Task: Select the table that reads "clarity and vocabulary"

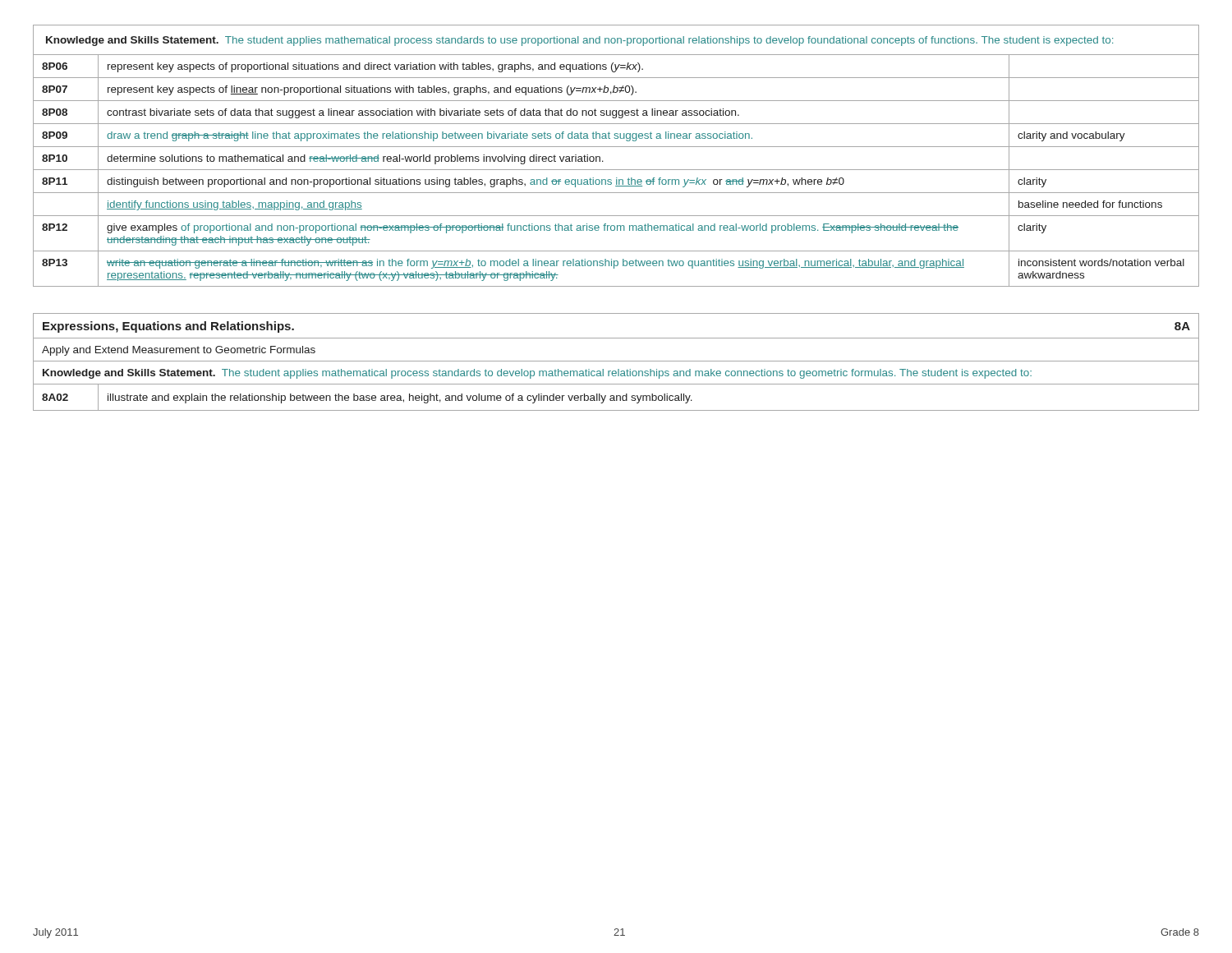Action: [616, 156]
